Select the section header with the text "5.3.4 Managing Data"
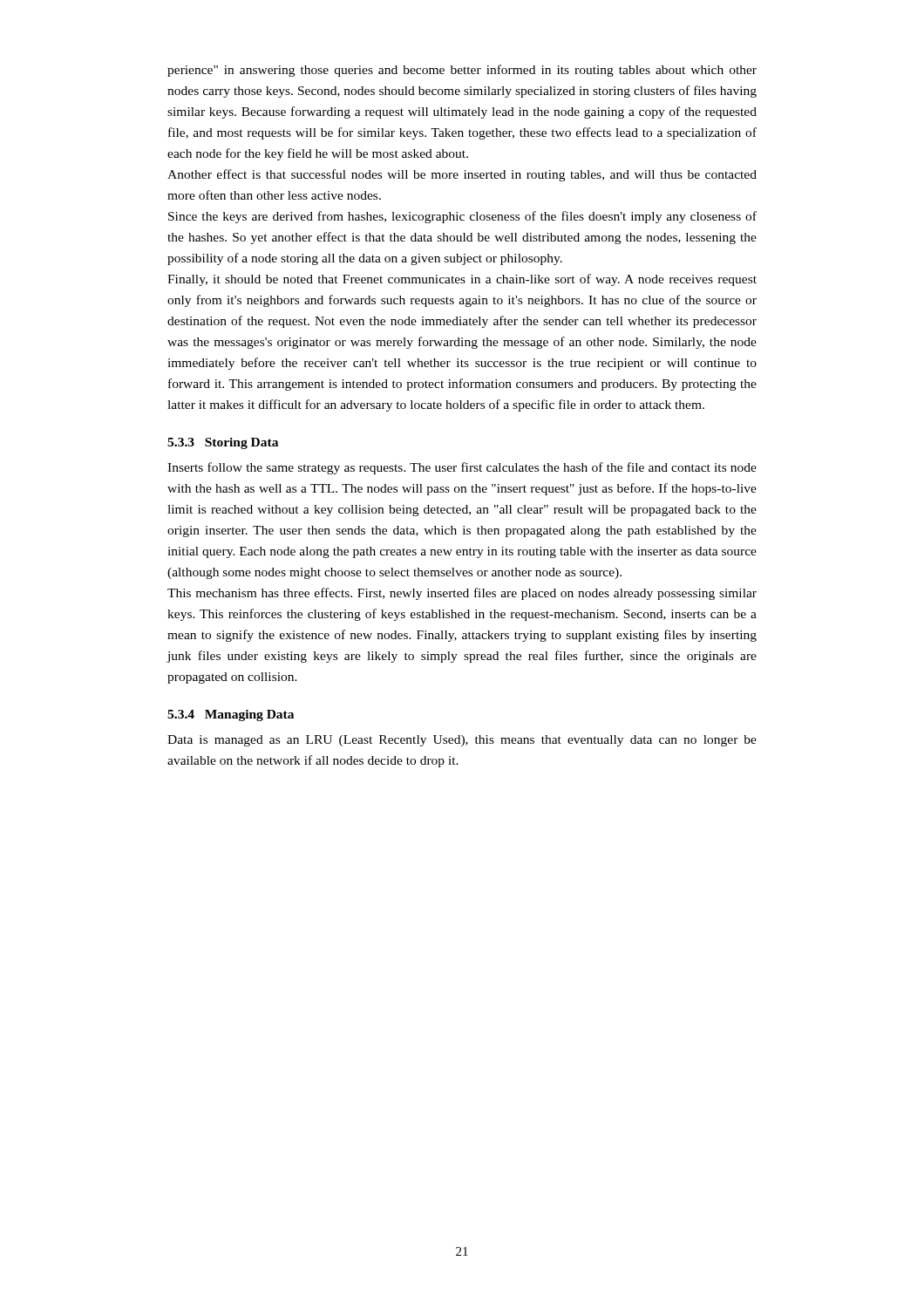The height and width of the screenshot is (1308, 924). coord(231,714)
